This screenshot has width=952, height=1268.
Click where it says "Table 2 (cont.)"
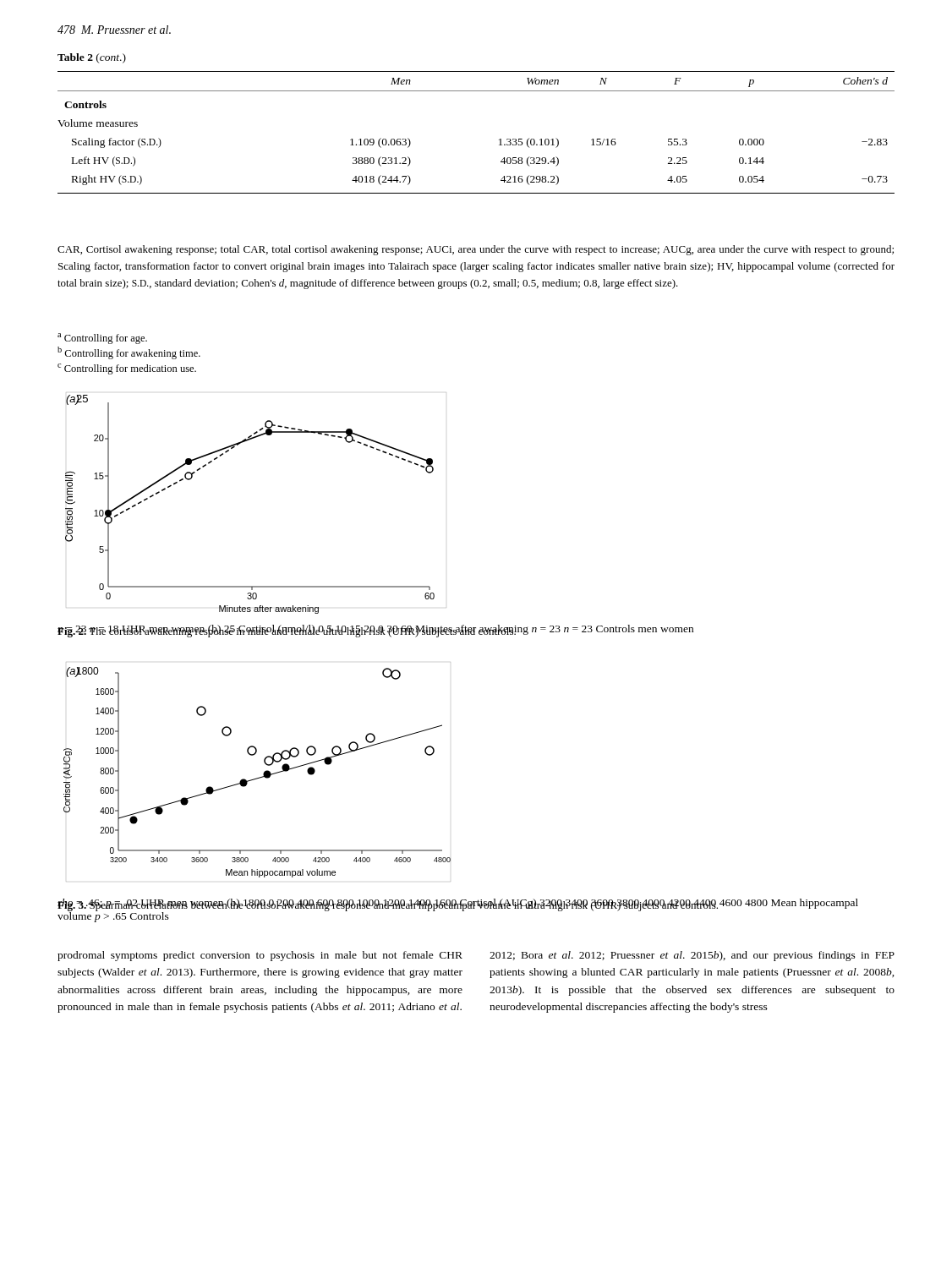click(x=92, y=57)
